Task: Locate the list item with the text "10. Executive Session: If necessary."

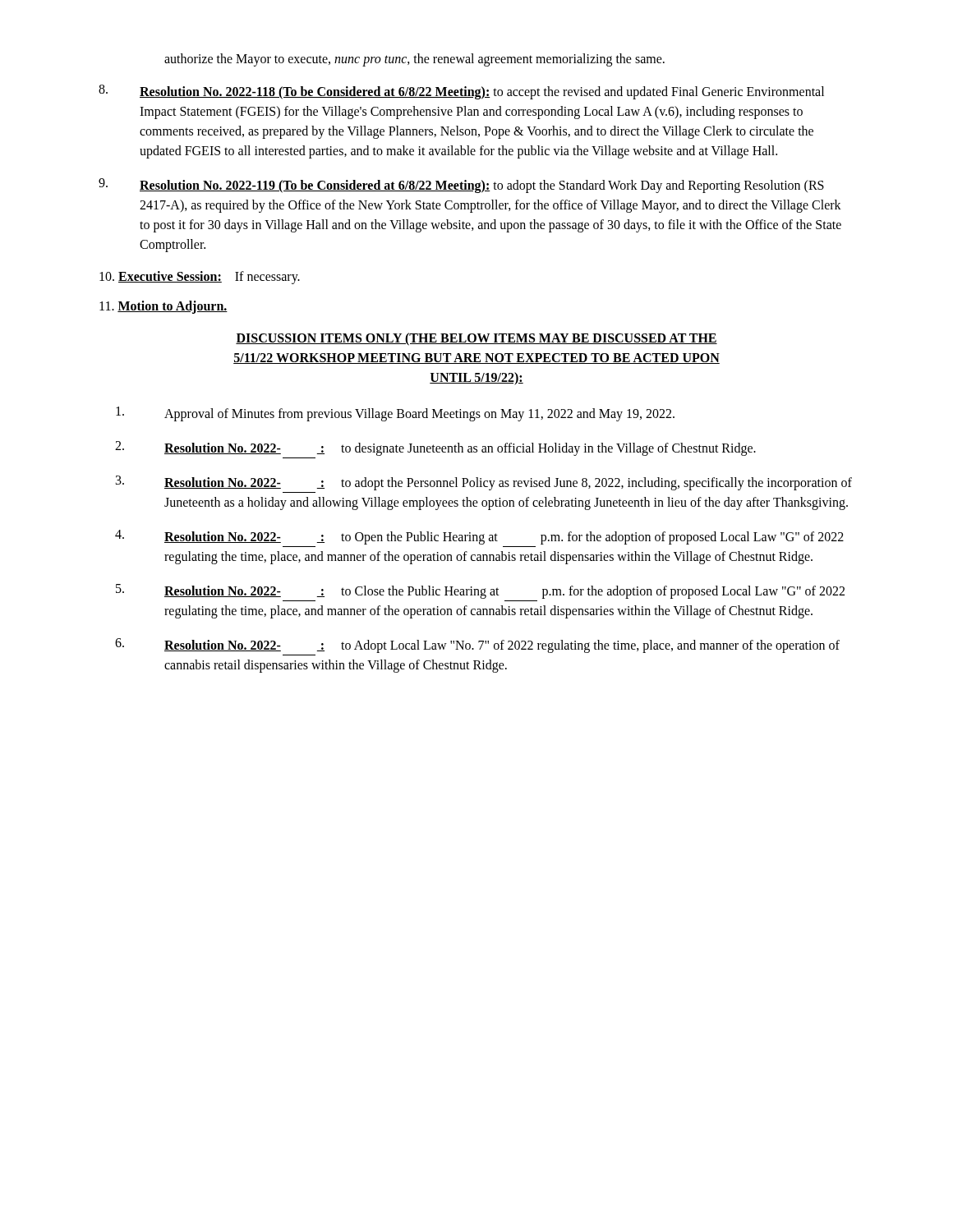Action: click(x=199, y=277)
